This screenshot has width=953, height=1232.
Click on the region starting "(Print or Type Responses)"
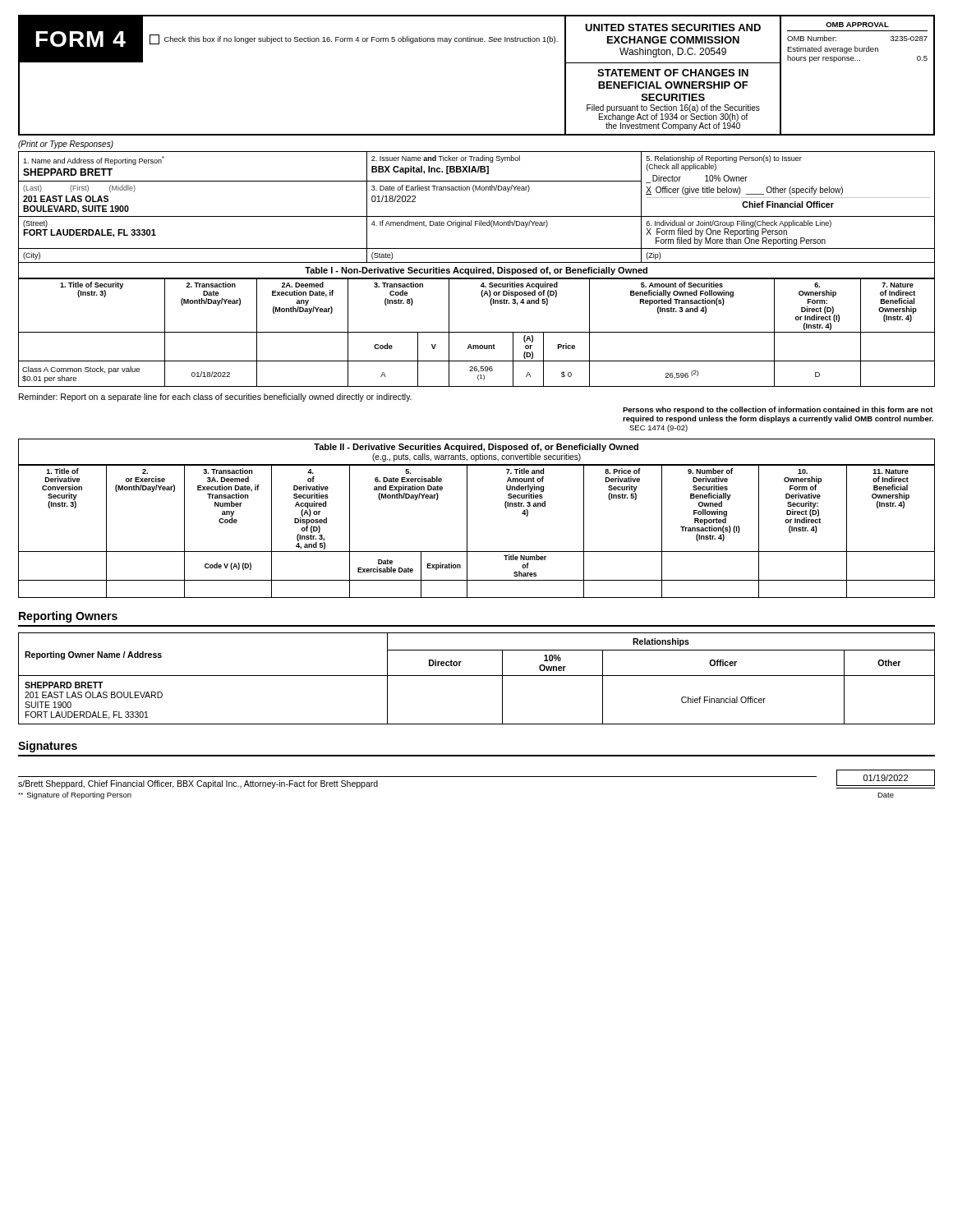66,144
